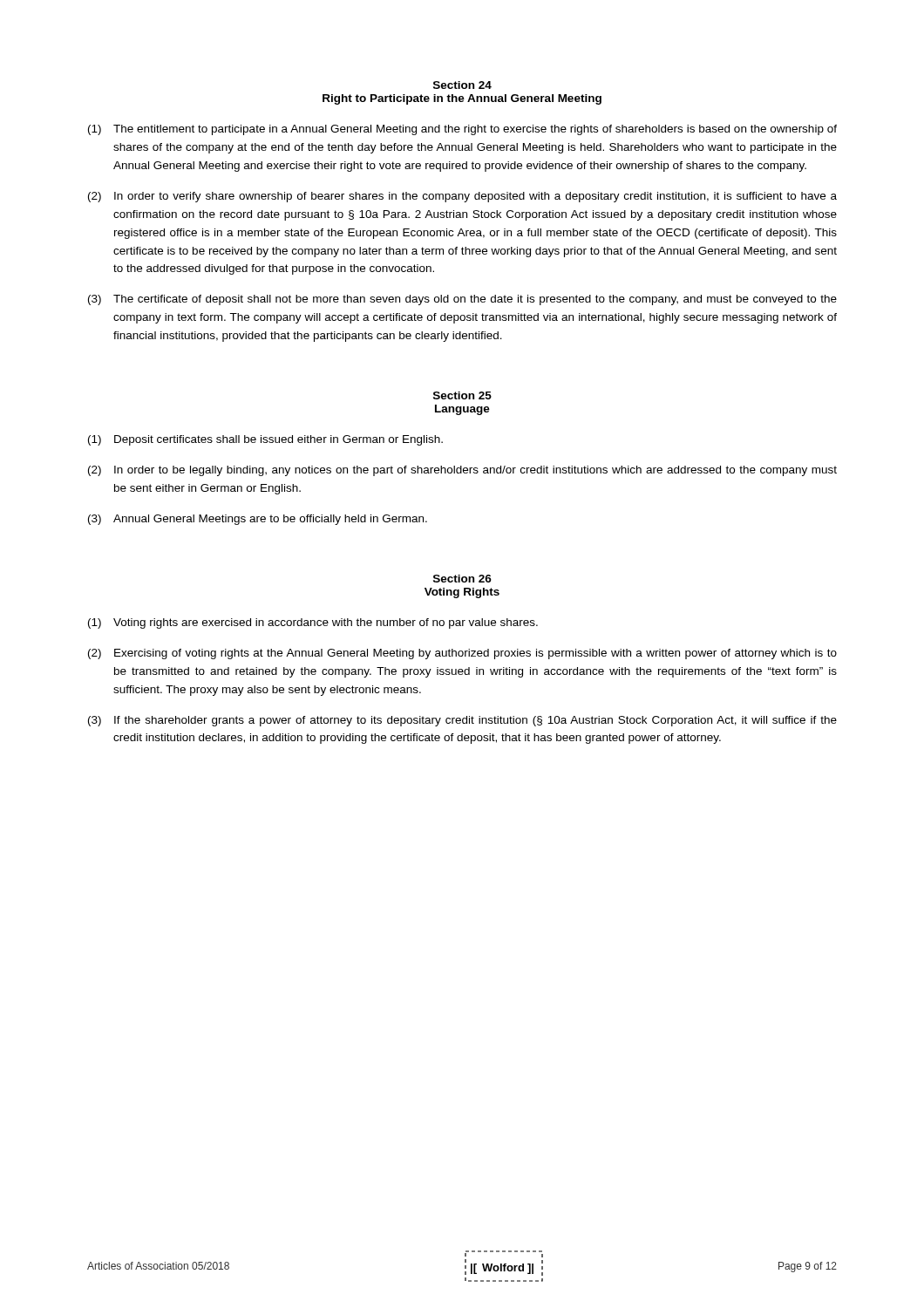The width and height of the screenshot is (924, 1308).
Task: Locate the element starting "Section 26 Voting Rights"
Action: point(462,585)
